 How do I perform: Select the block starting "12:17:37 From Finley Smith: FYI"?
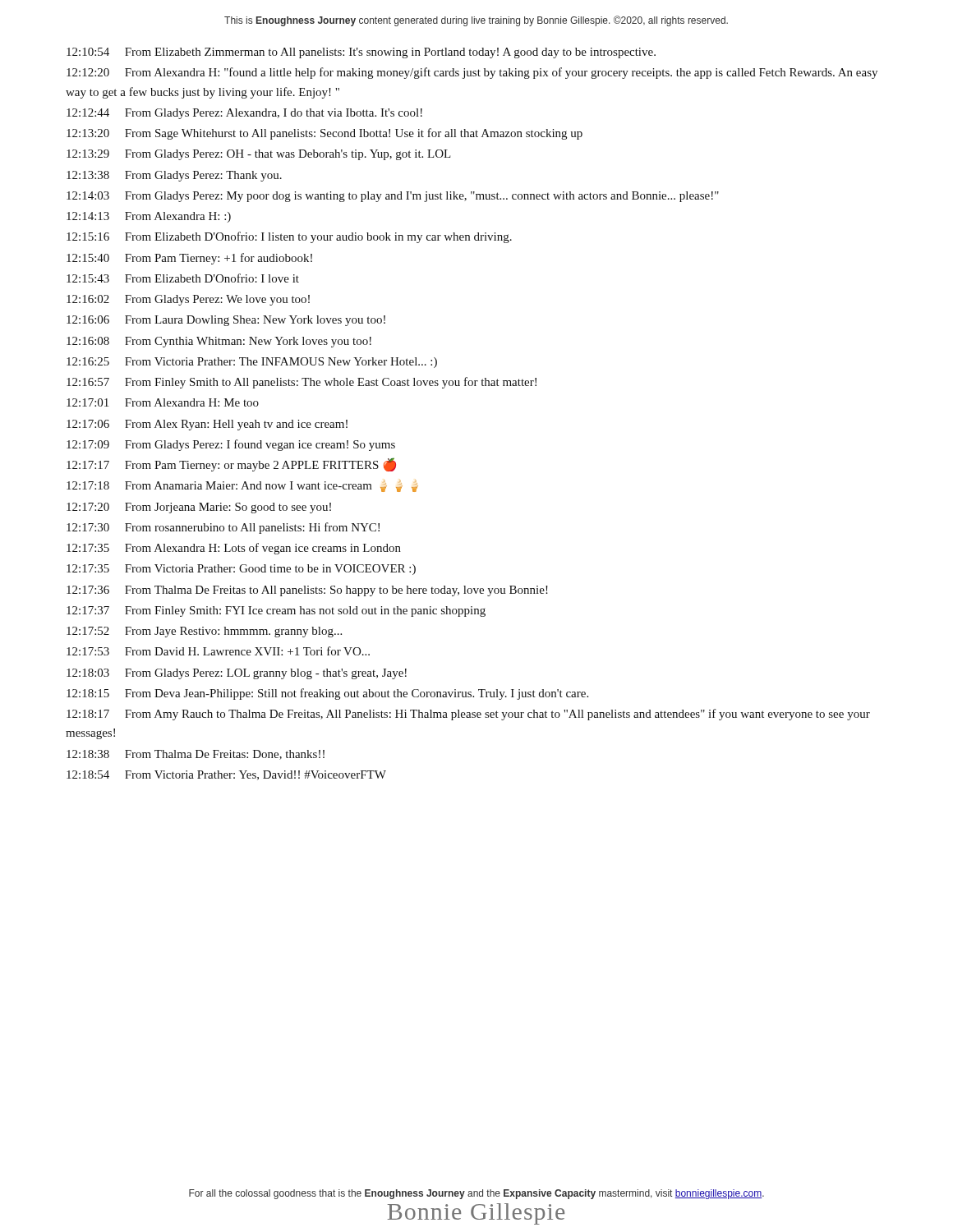pyautogui.click(x=276, y=611)
